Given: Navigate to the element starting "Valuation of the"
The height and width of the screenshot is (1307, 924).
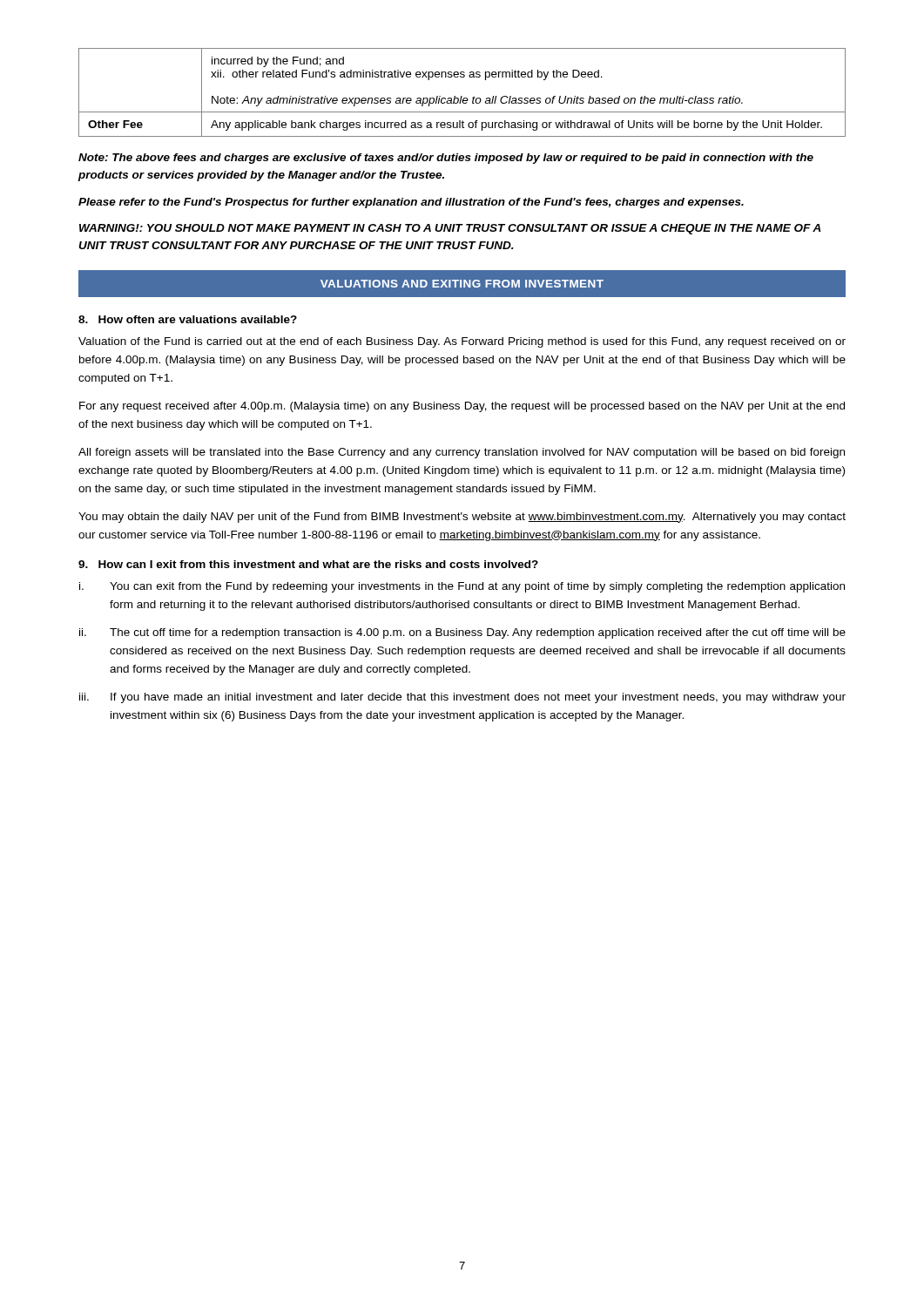Looking at the screenshot, I should 462,360.
